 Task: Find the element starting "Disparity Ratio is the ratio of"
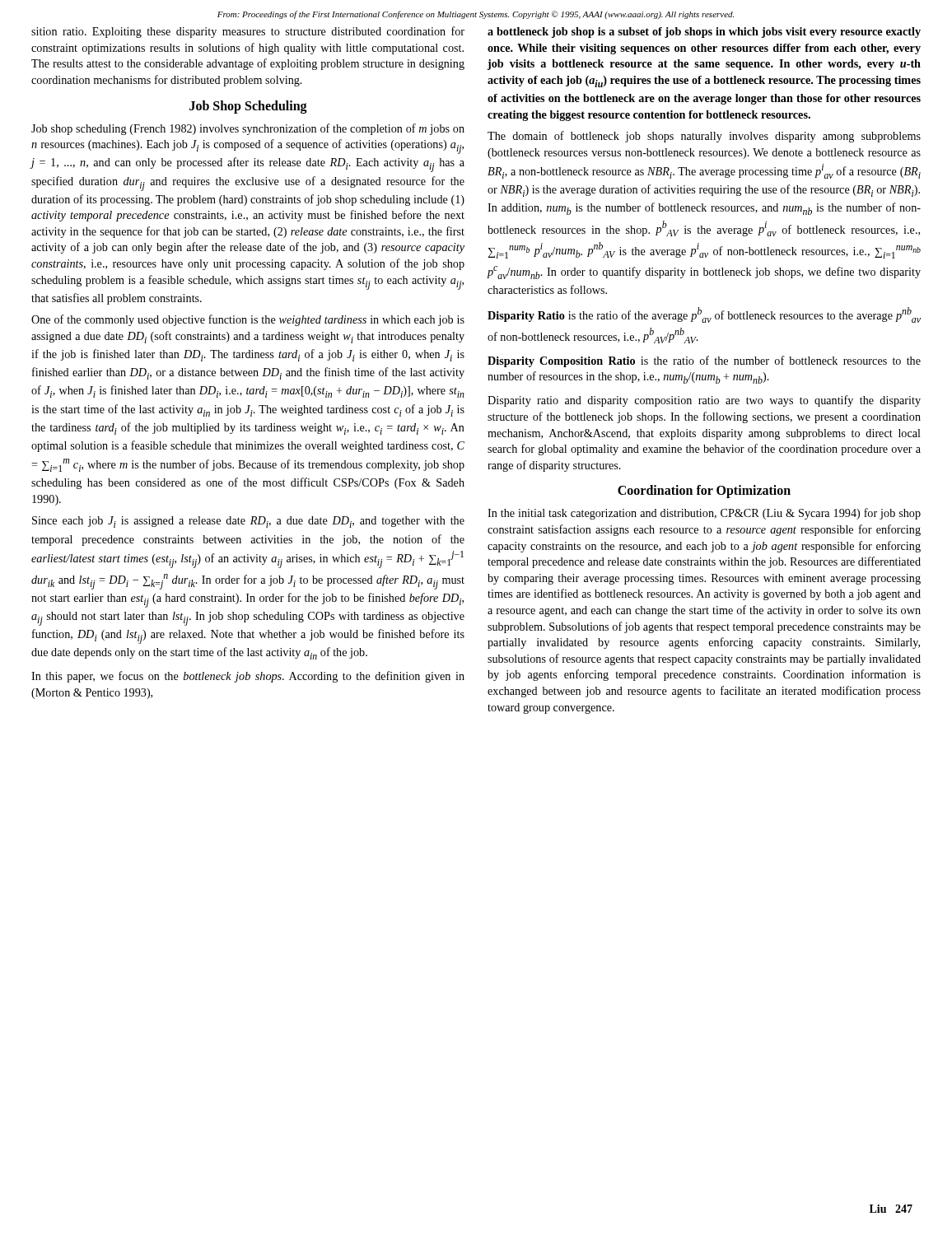tap(704, 326)
